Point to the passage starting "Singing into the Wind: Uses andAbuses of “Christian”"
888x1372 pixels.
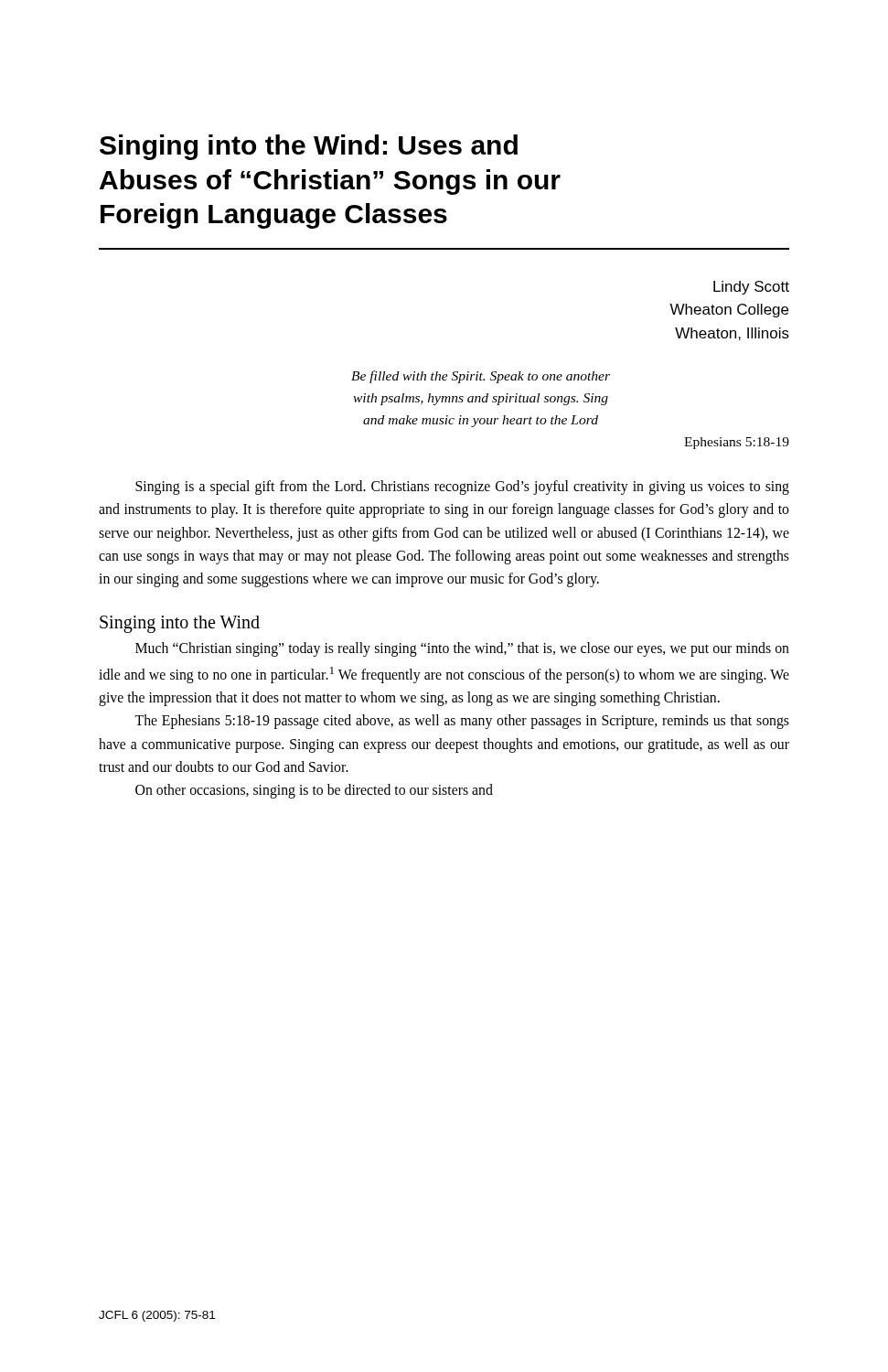[x=444, y=189]
